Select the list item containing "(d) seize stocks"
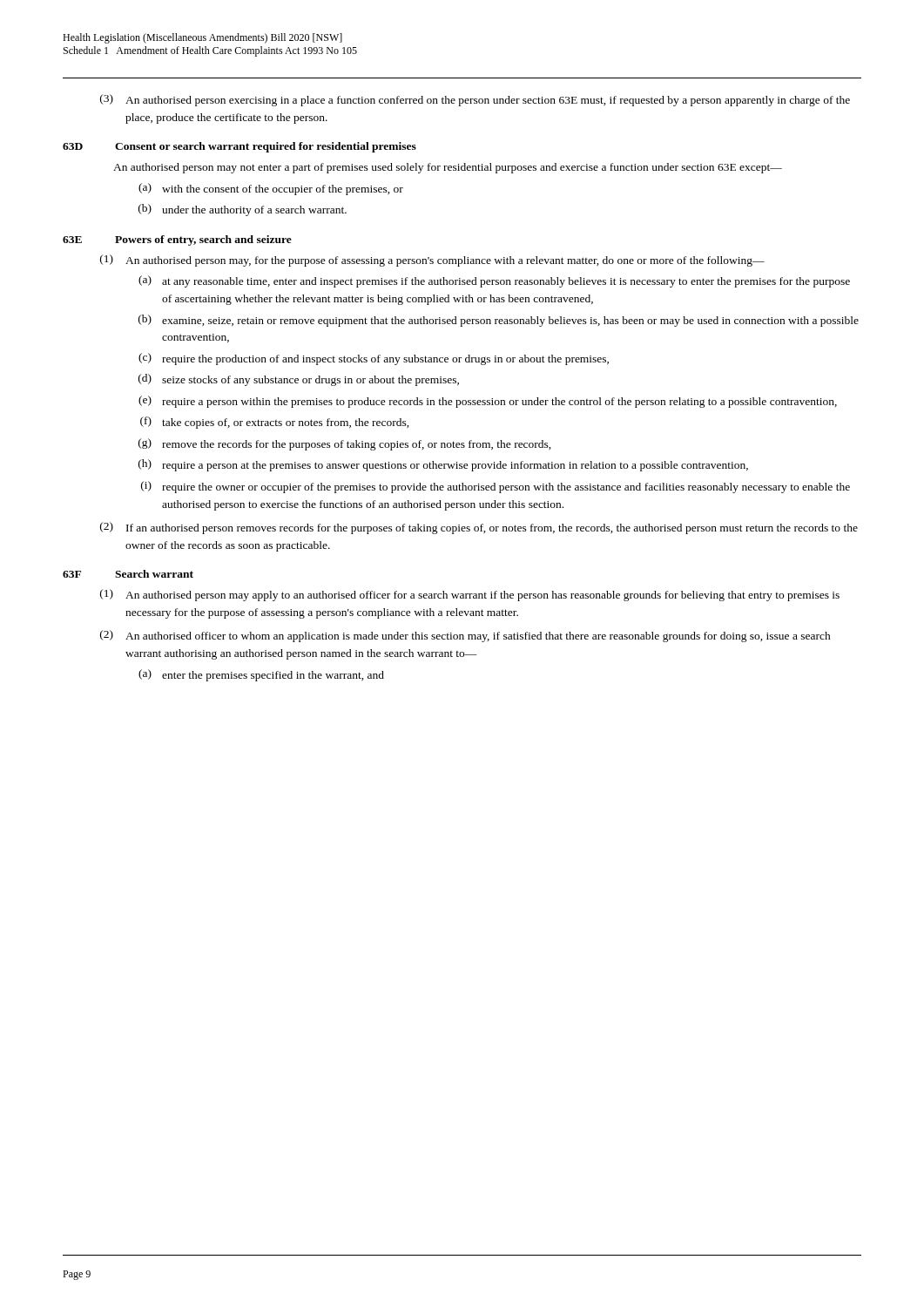Viewport: 924px width, 1307px height. 299,380
